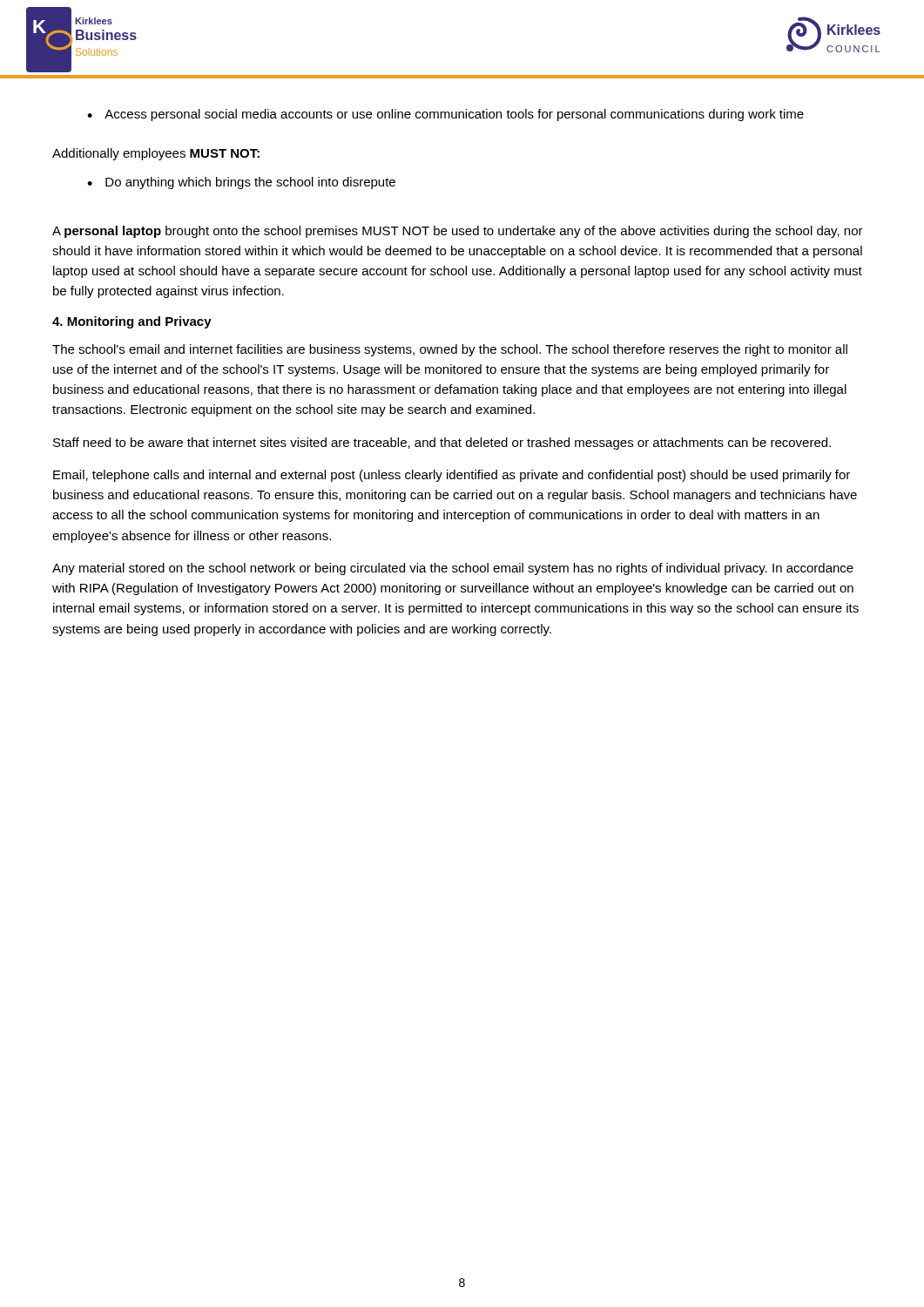Click on the passage starting "• Access personal social media"
The width and height of the screenshot is (924, 1307).
click(x=446, y=116)
